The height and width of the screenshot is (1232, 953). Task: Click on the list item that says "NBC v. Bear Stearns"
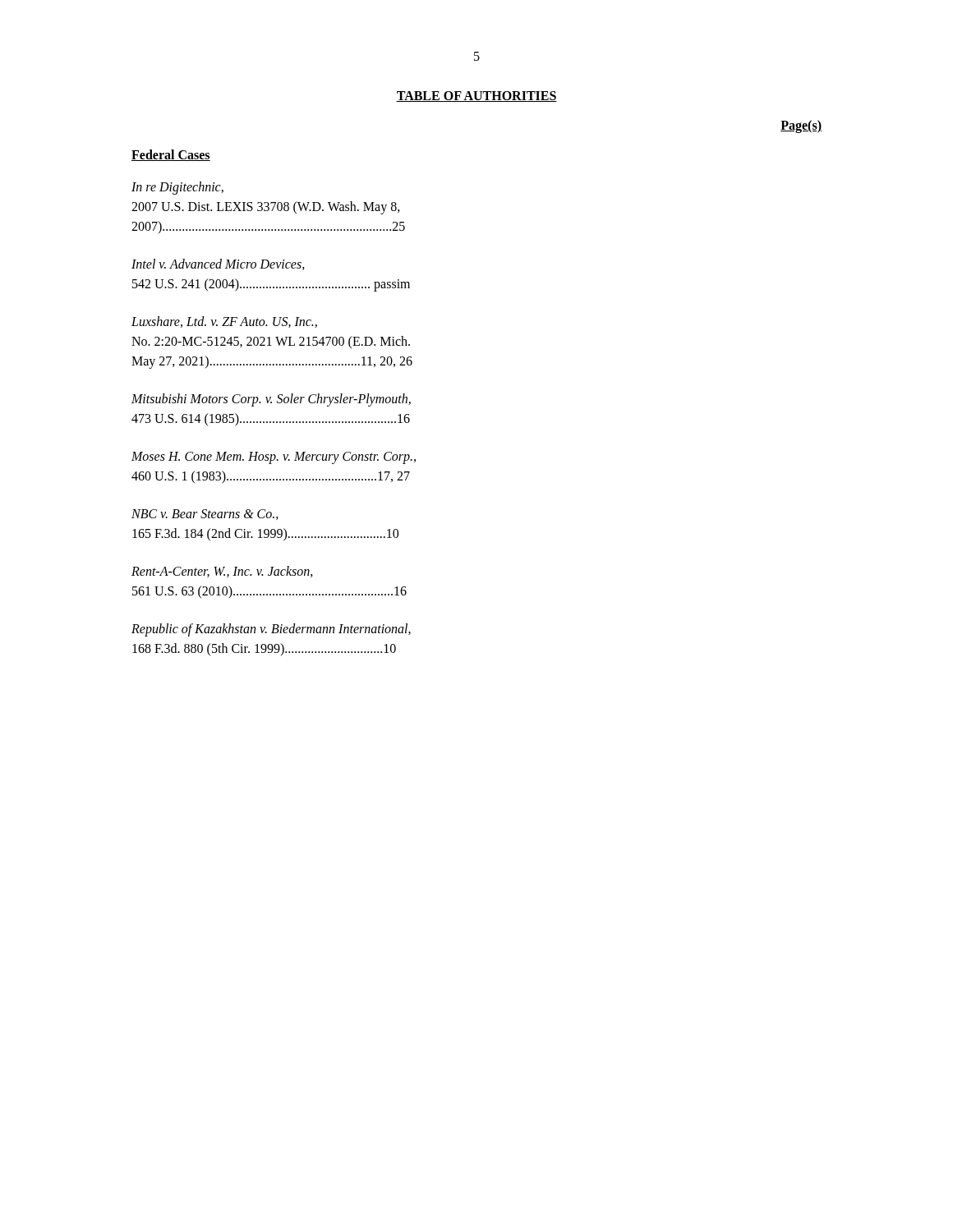pos(265,524)
